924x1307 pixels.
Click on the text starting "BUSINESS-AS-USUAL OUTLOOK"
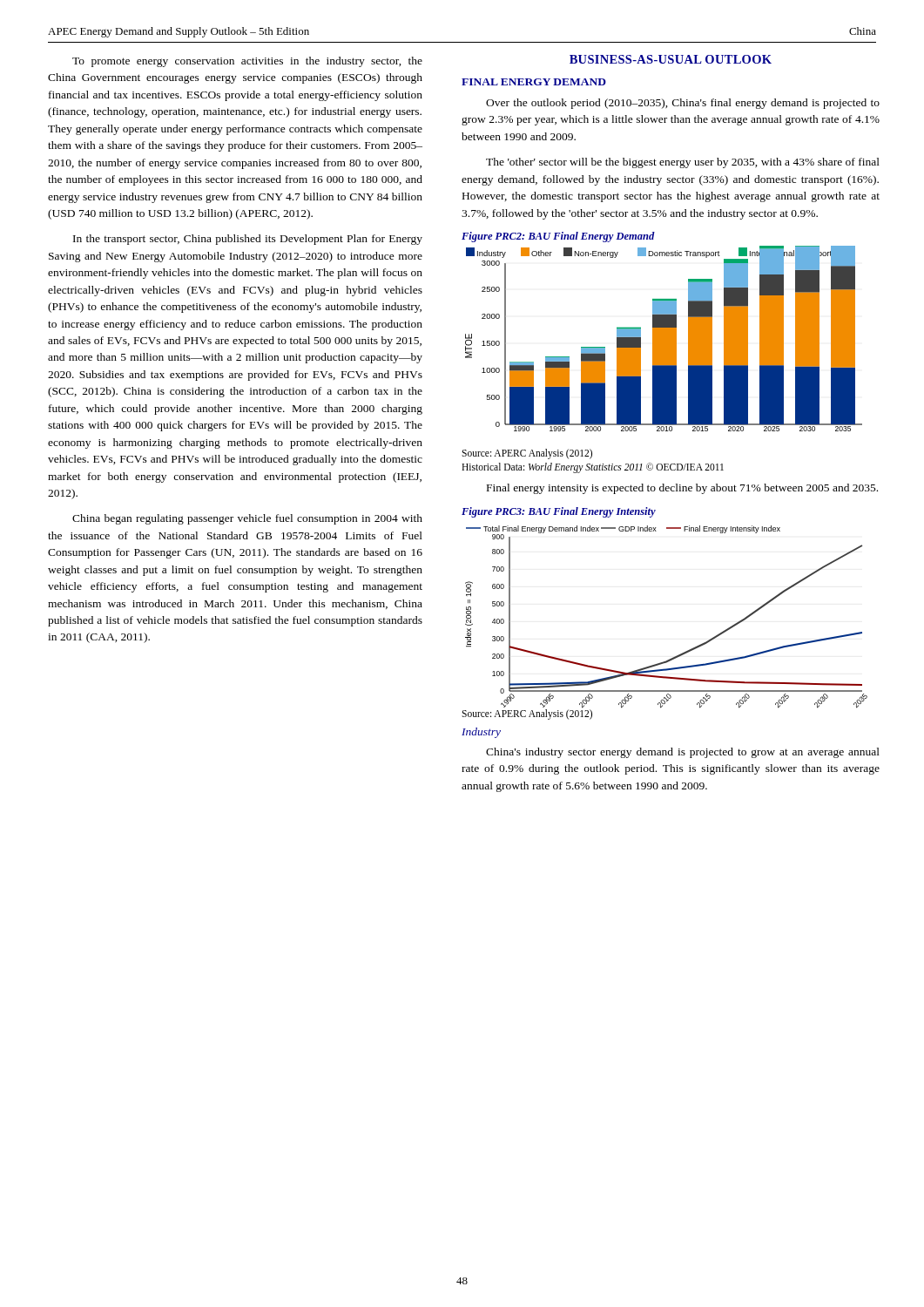(x=671, y=59)
